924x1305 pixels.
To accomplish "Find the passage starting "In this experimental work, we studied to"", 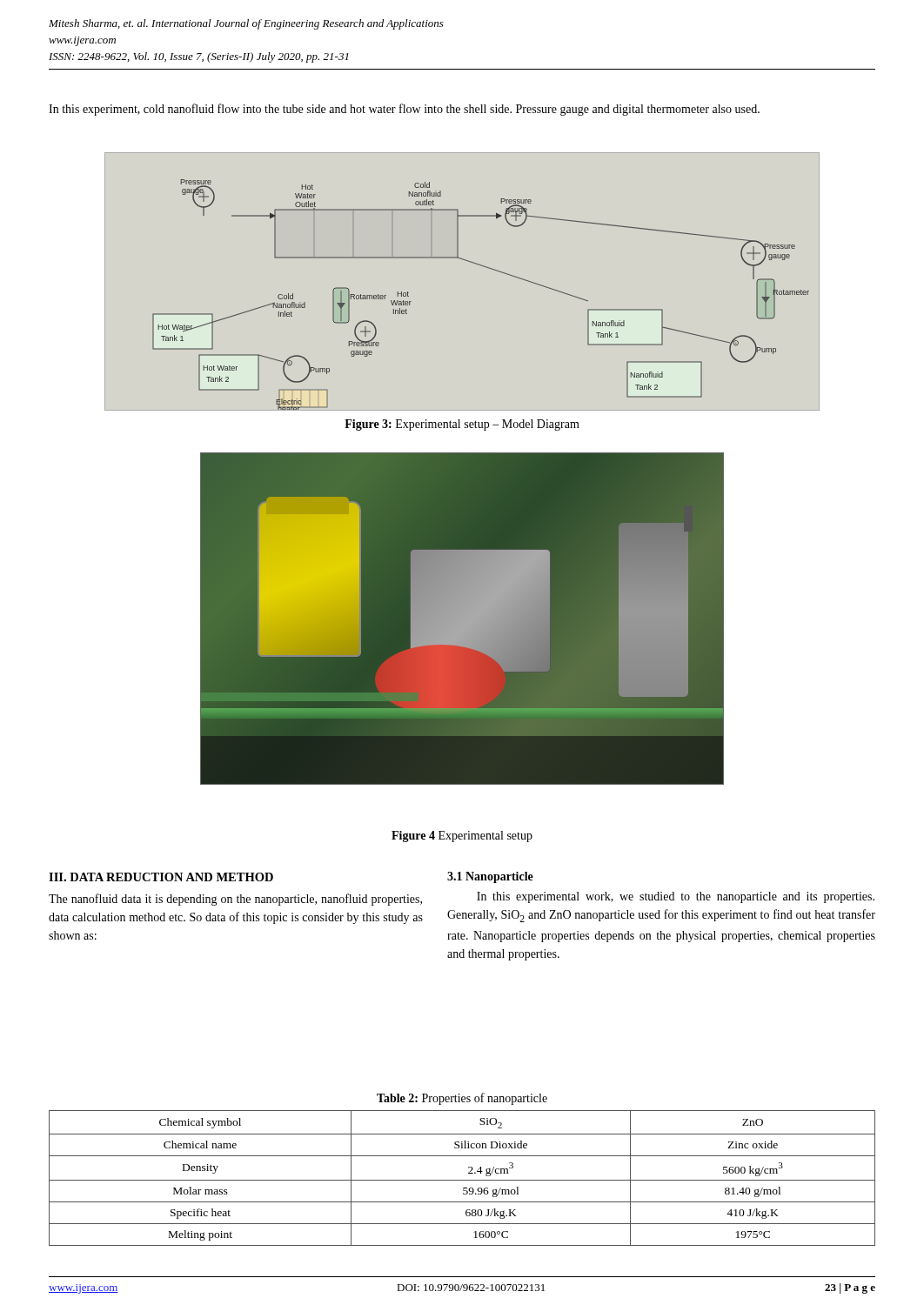I will [661, 925].
